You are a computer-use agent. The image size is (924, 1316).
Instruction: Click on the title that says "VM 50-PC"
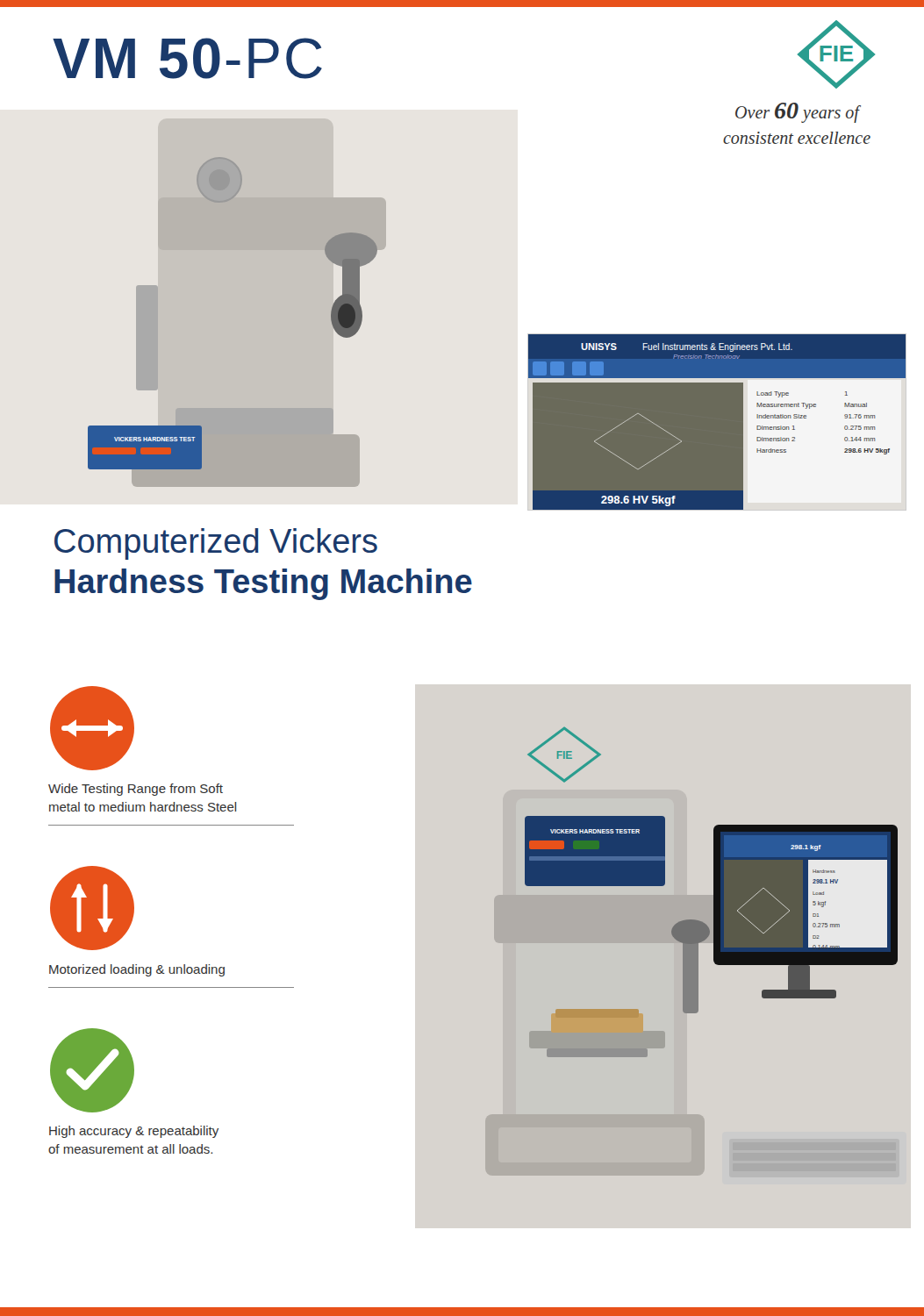(x=189, y=59)
